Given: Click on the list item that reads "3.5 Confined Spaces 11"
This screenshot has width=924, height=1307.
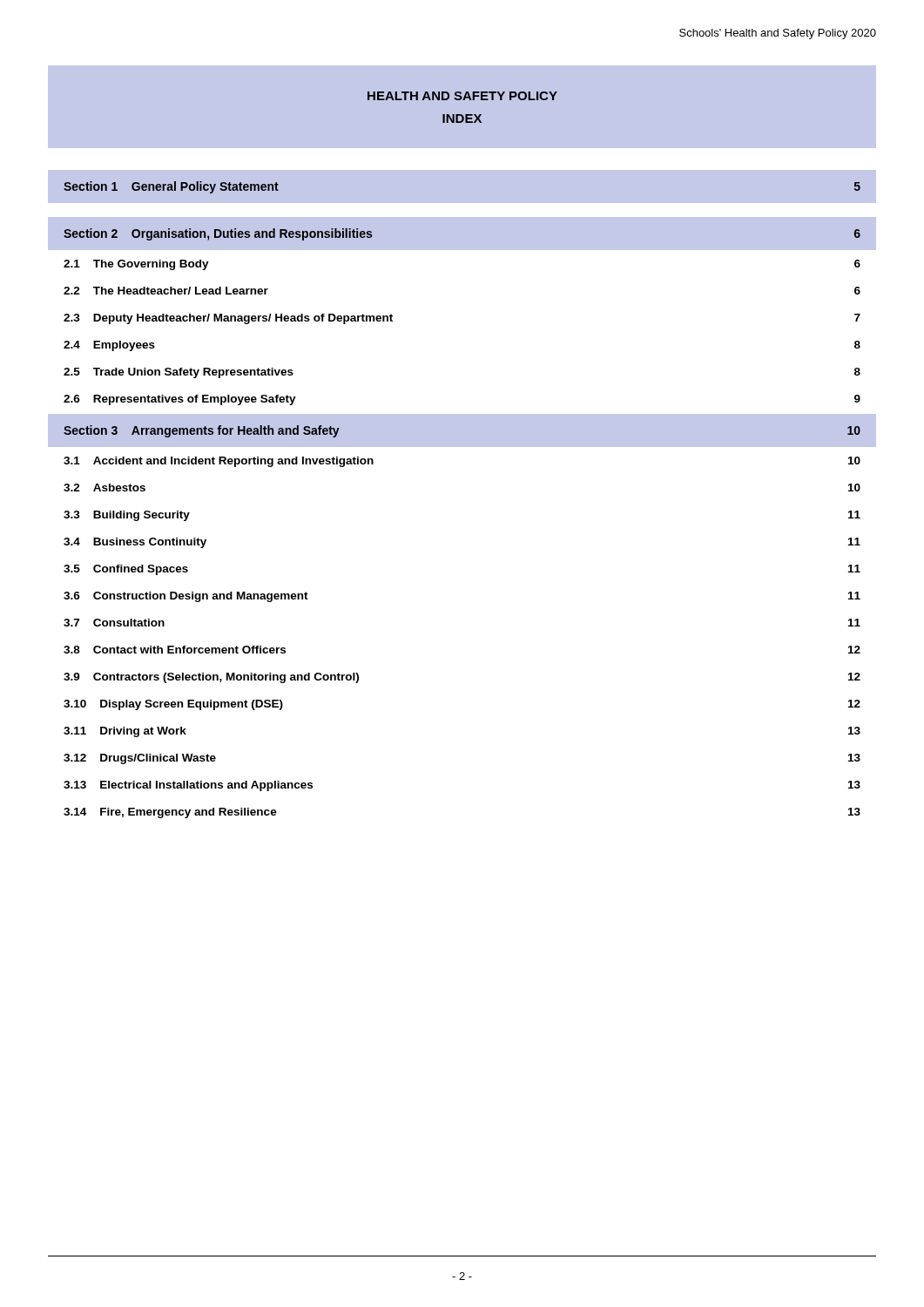Looking at the screenshot, I should [137, 569].
